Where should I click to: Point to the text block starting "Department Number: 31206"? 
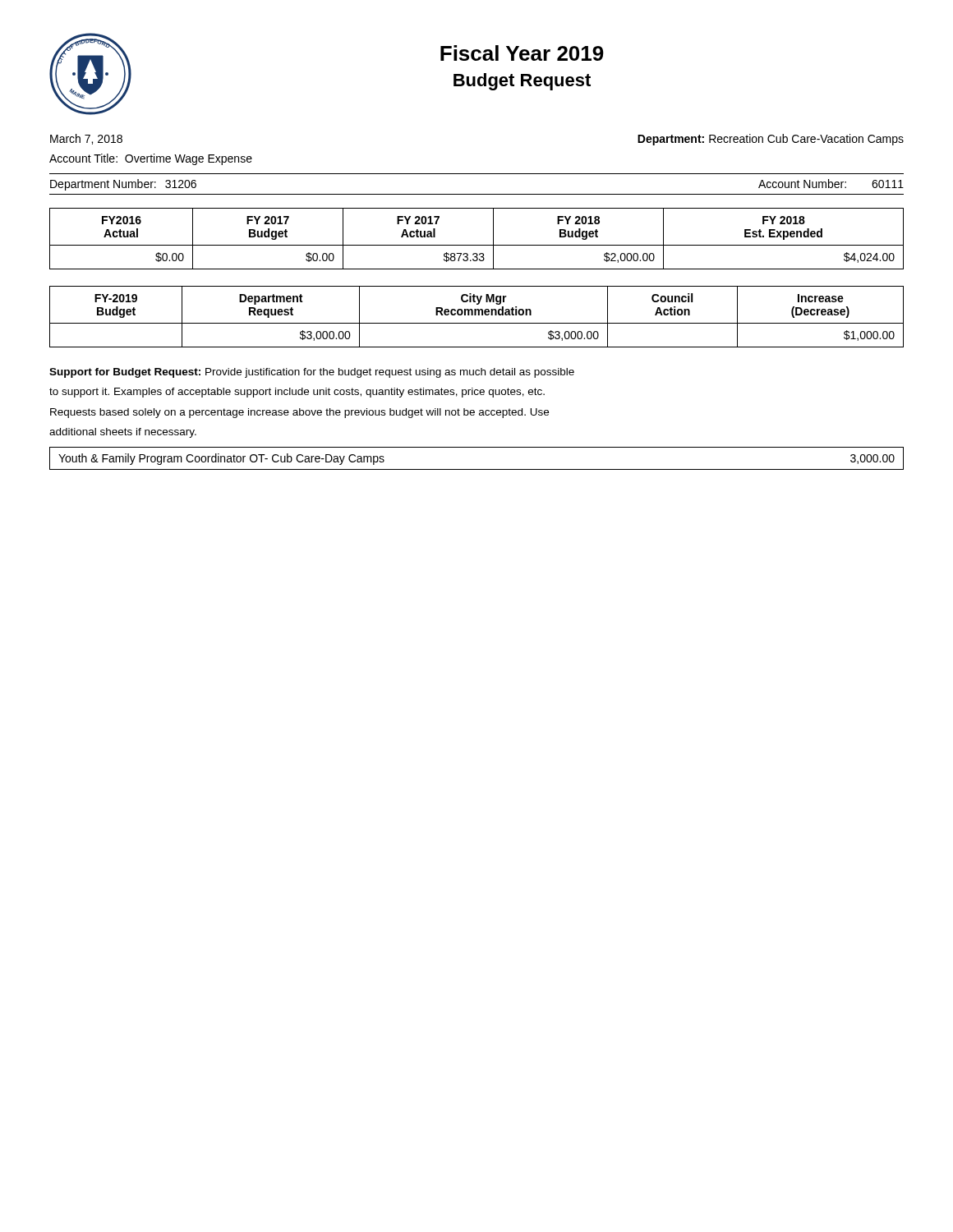[x=476, y=184]
